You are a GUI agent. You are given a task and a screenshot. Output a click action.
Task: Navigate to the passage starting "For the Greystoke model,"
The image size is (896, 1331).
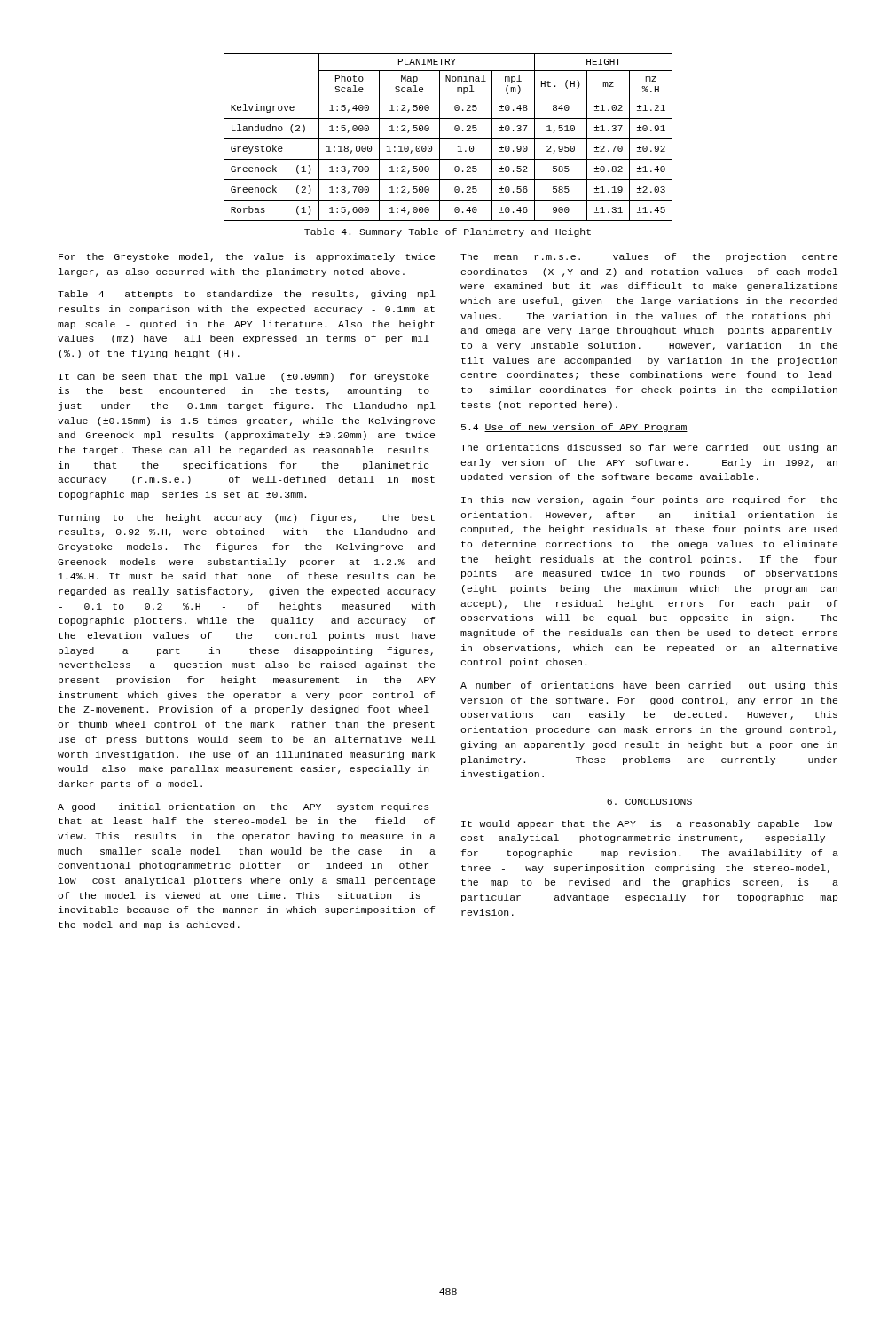point(247,265)
